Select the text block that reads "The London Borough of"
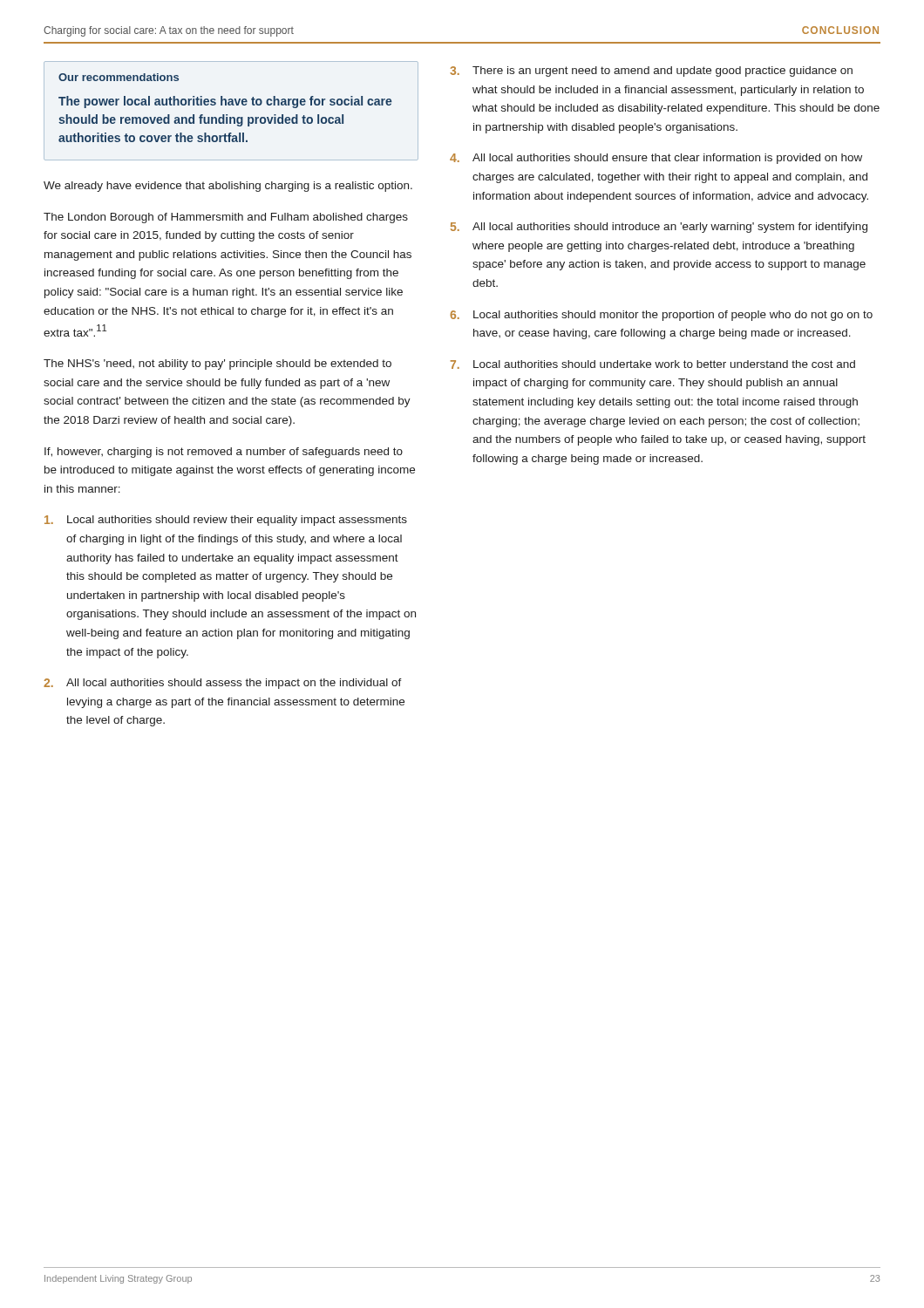The image size is (924, 1308). (x=228, y=274)
